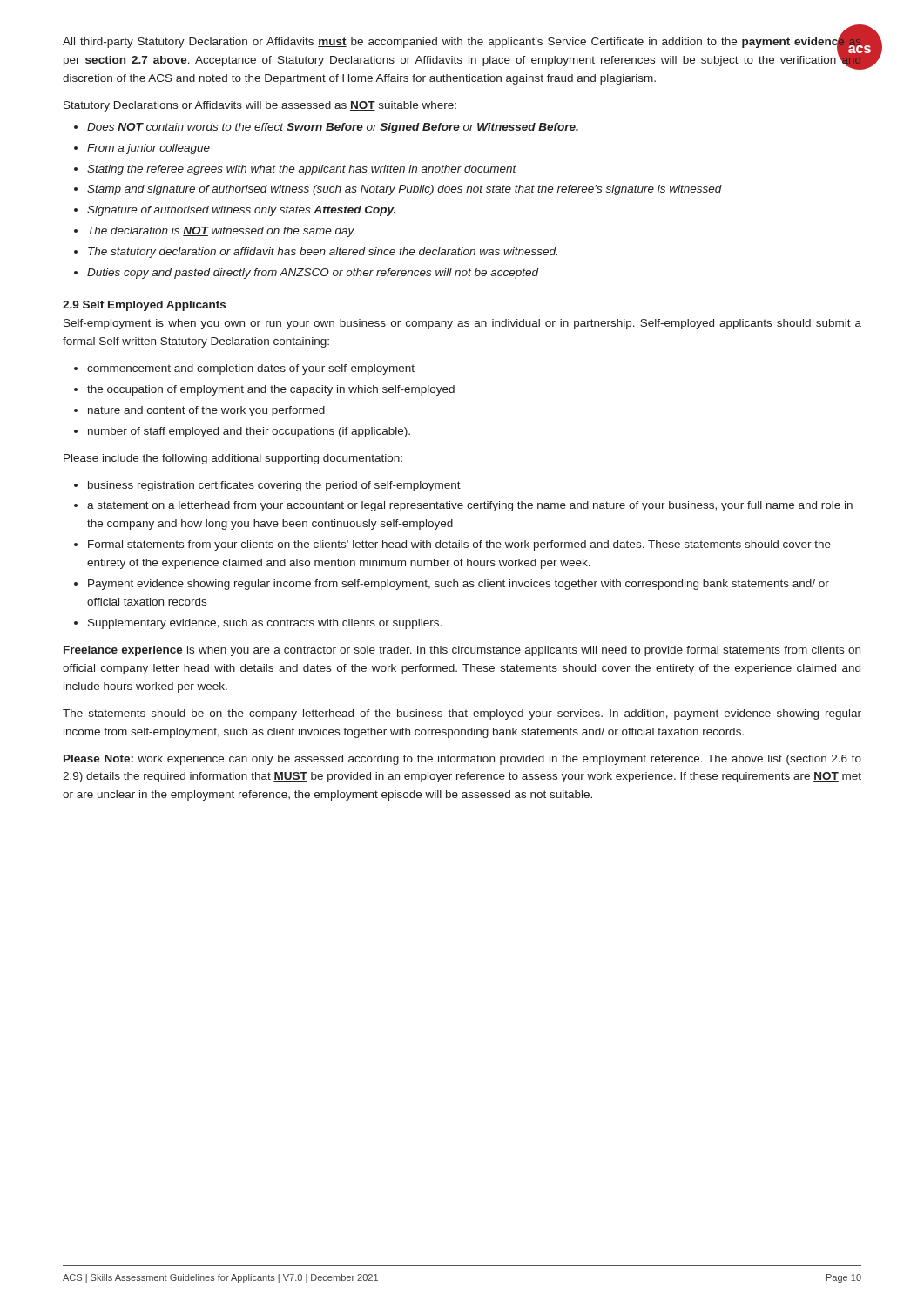Select the text block that says "Self-employment is when"
Screen dimensions: 1307x924
pos(462,333)
